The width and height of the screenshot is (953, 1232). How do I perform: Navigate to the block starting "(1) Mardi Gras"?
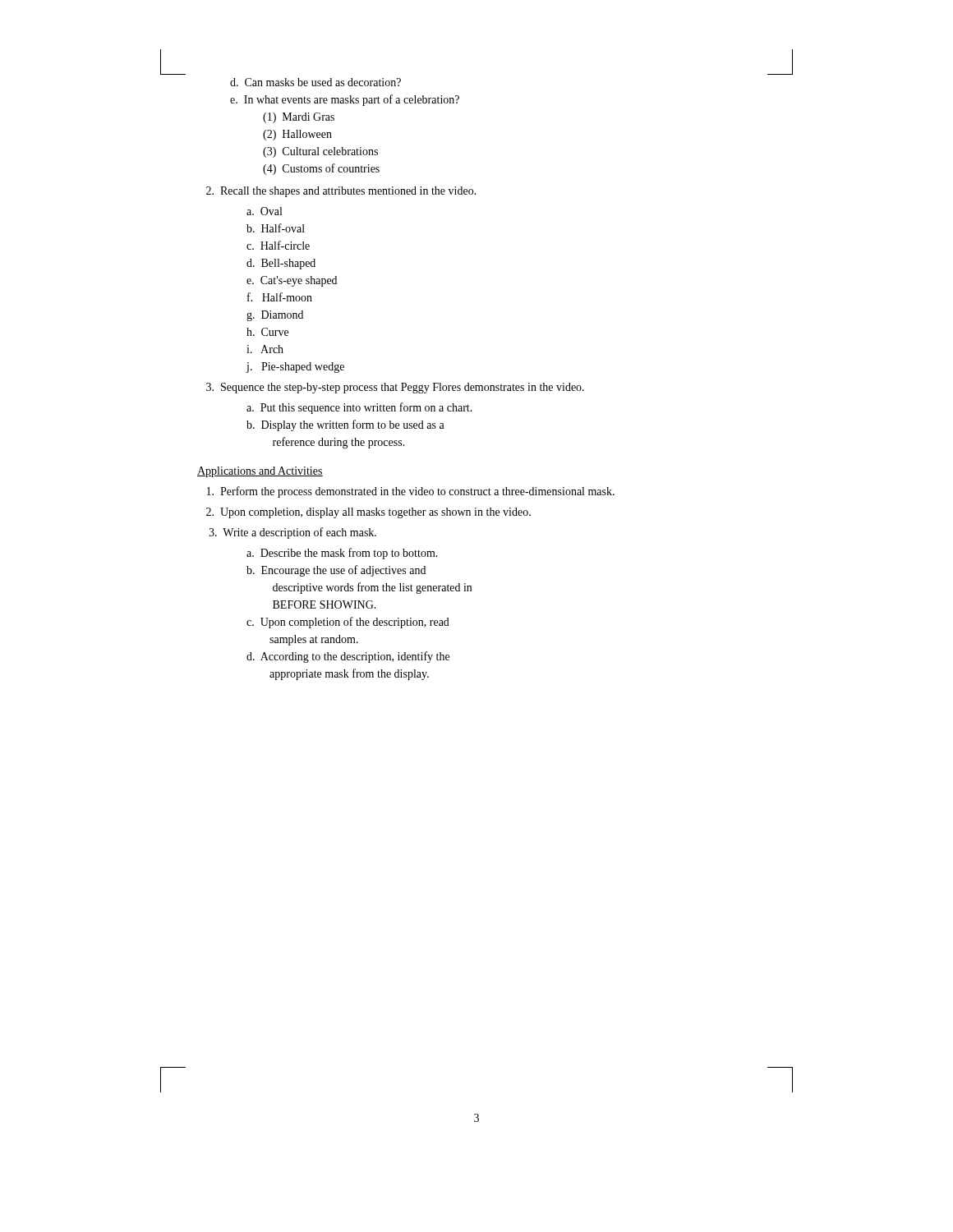click(x=299, y=117)
